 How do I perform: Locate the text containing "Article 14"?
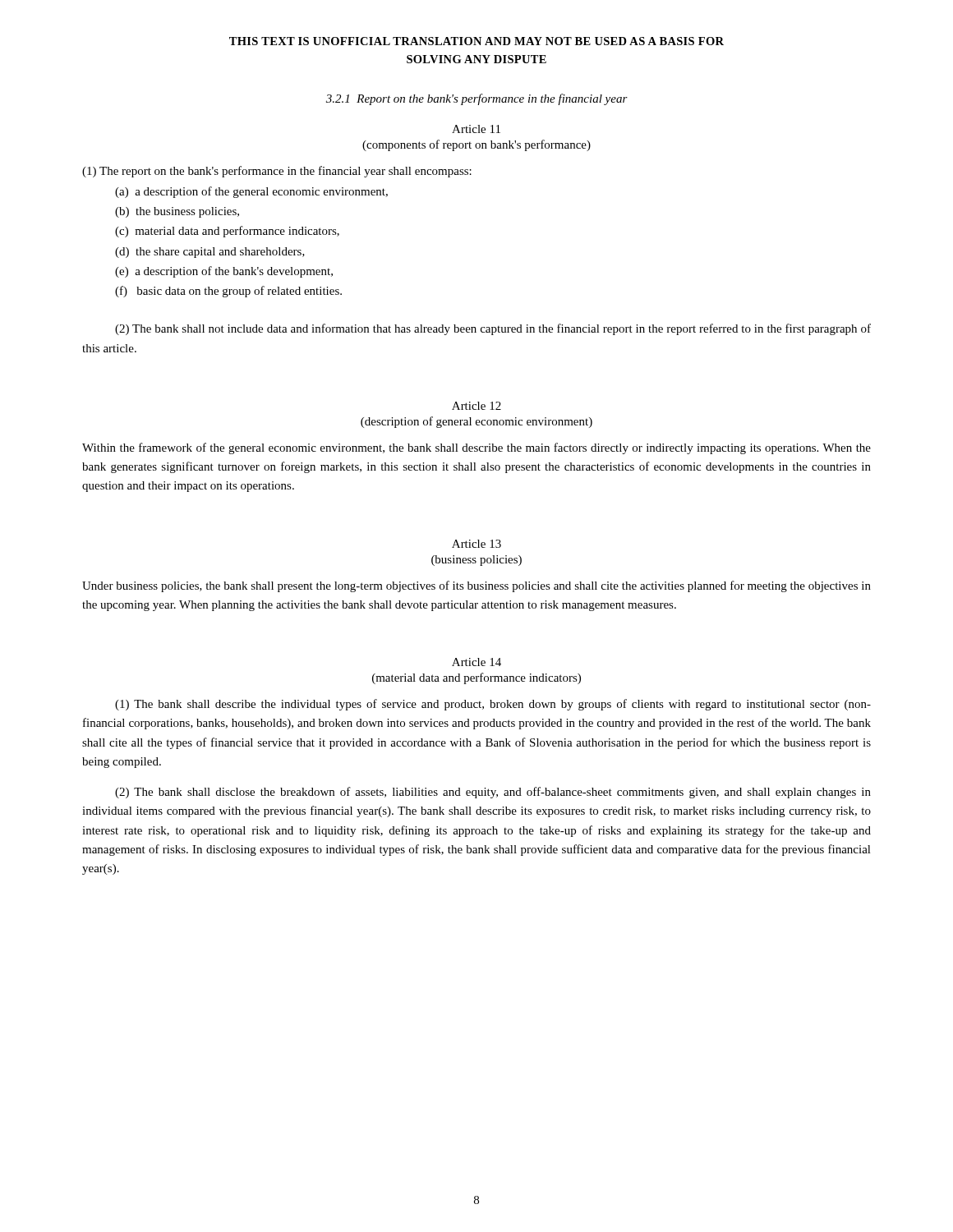[476, 662]
